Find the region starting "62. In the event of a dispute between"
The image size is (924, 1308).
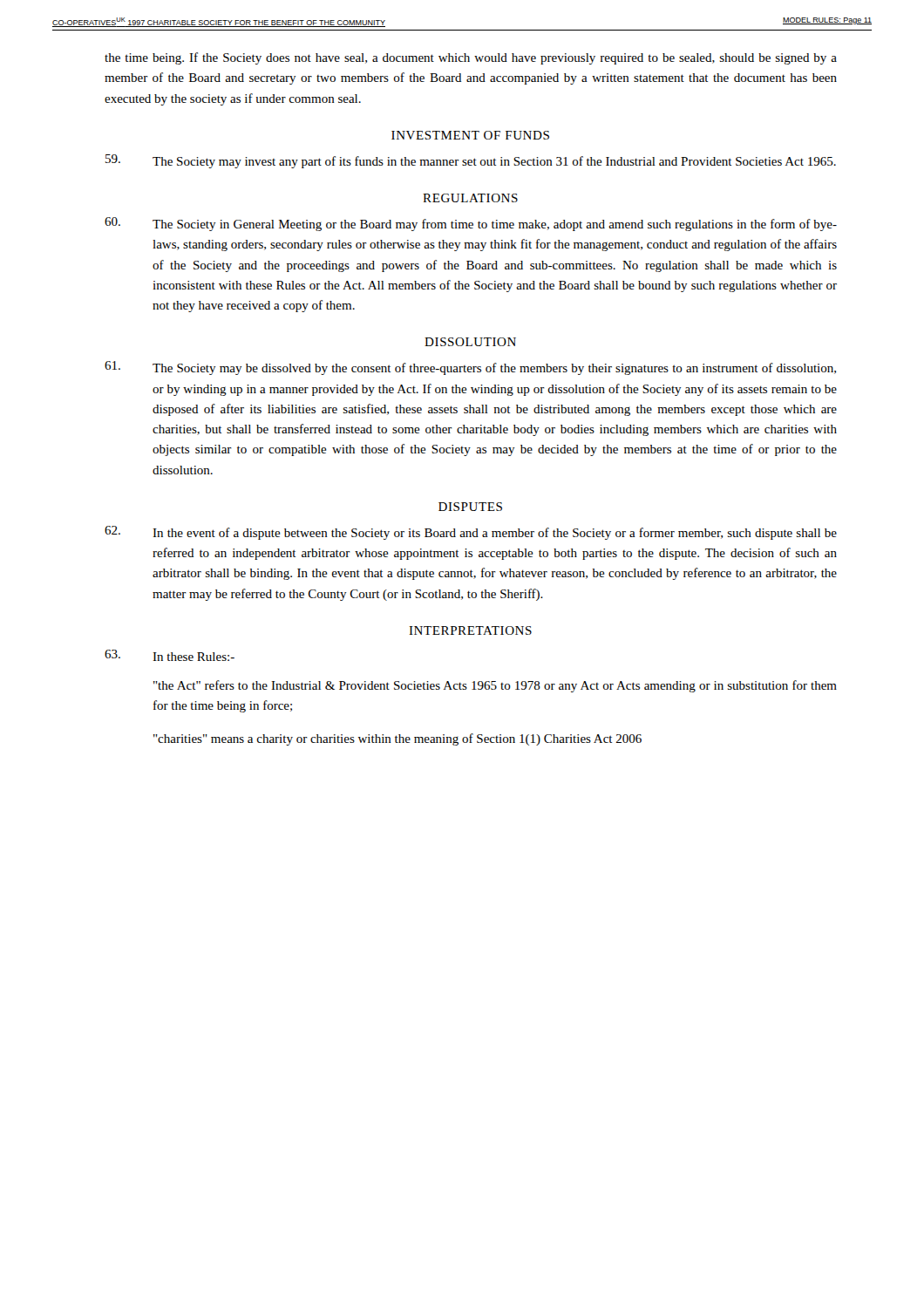point(471,563)
